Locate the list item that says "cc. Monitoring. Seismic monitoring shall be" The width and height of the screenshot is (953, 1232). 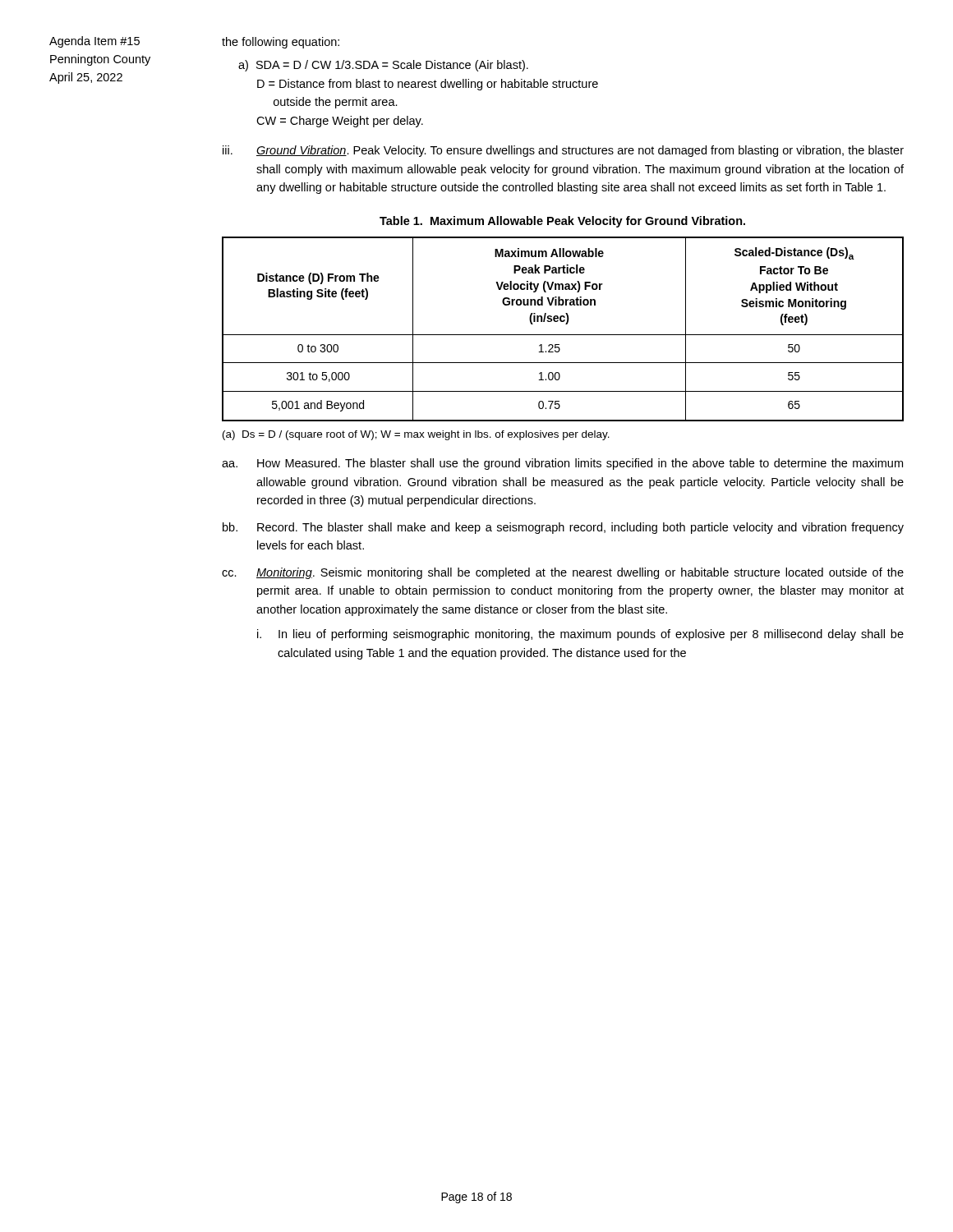tap(563, 613)
